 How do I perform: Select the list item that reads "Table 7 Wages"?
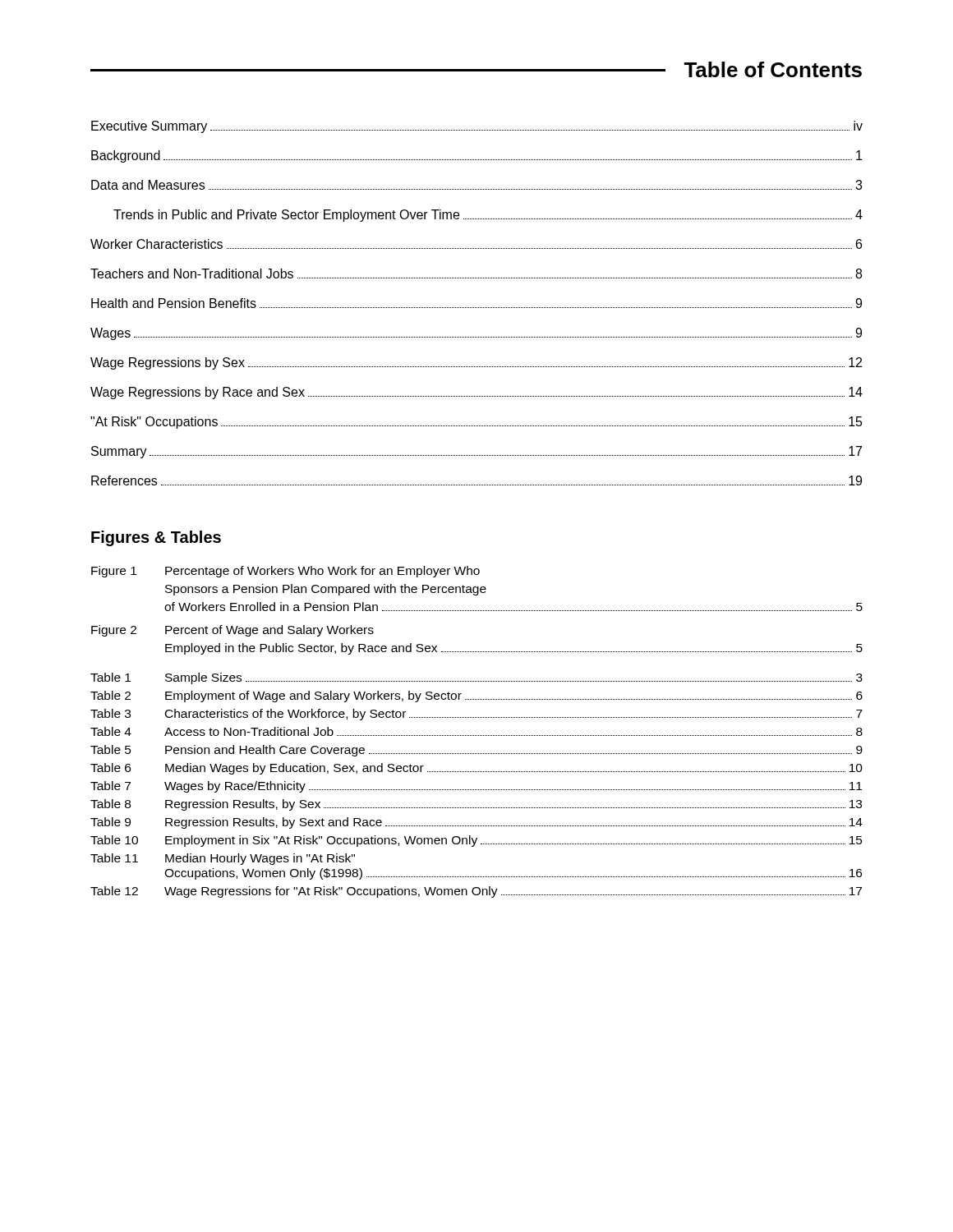(x=476, y=786)
